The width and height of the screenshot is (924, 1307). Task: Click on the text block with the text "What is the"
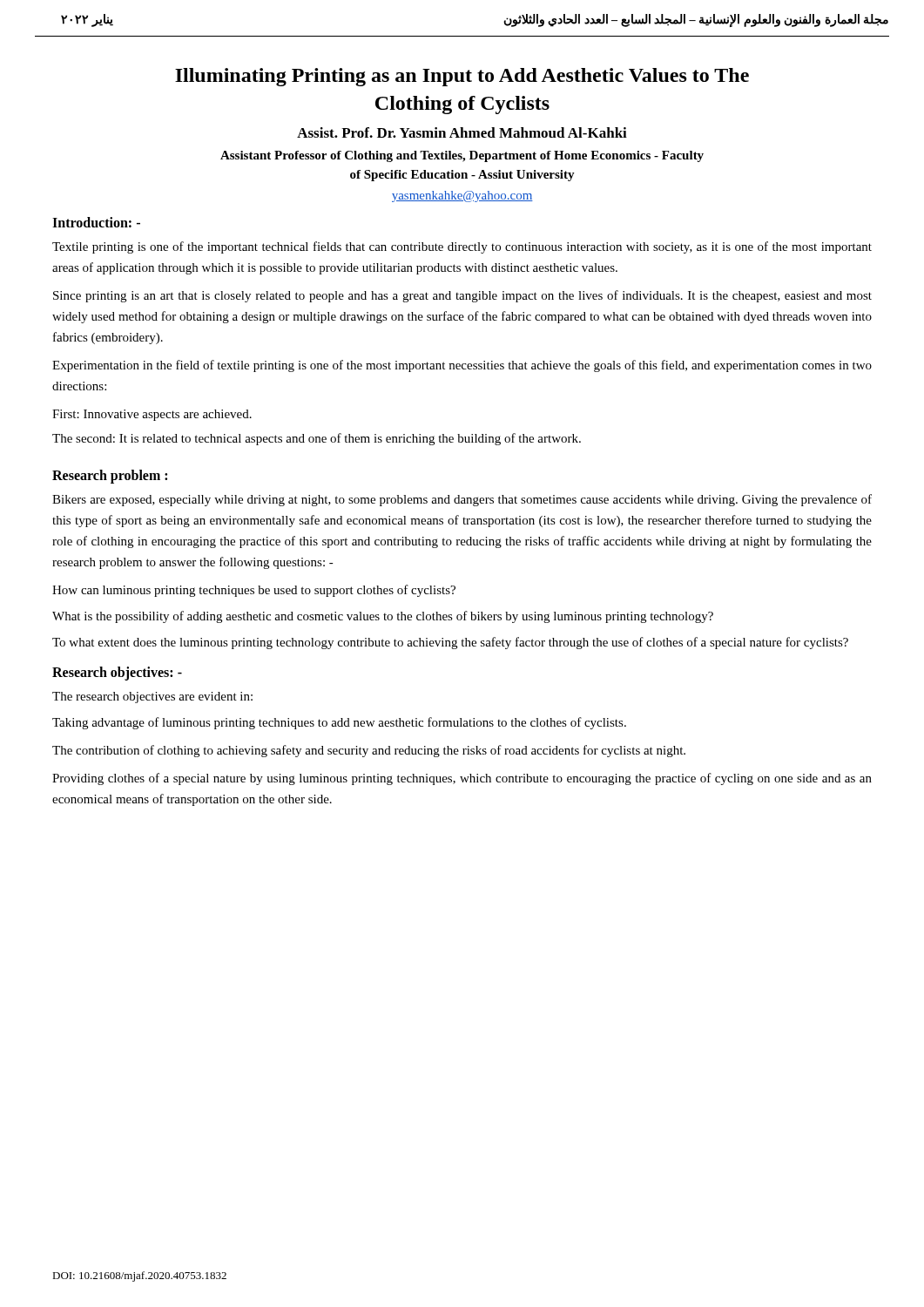(462, 616)
